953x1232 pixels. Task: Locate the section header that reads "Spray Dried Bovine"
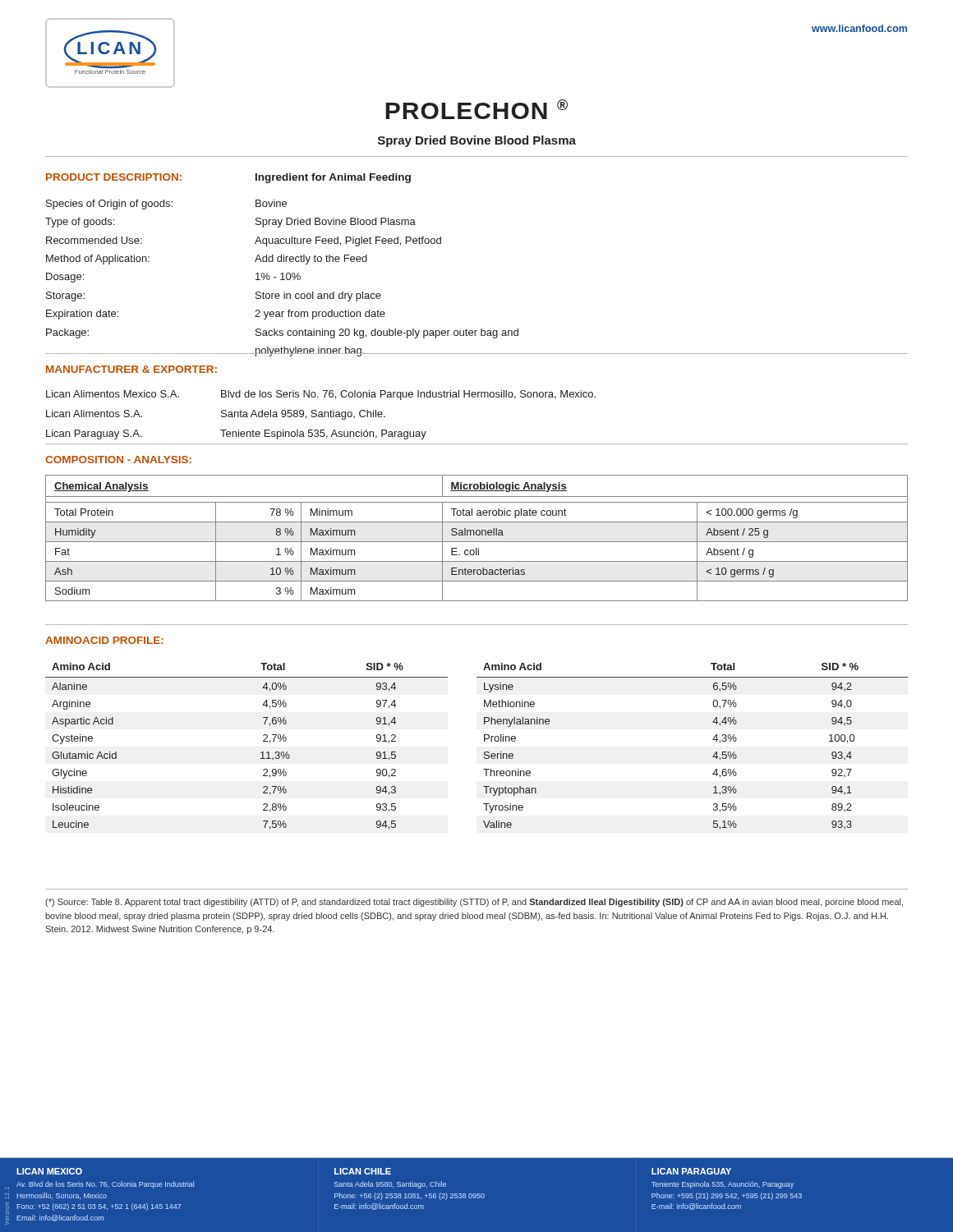tap(476, 140)
